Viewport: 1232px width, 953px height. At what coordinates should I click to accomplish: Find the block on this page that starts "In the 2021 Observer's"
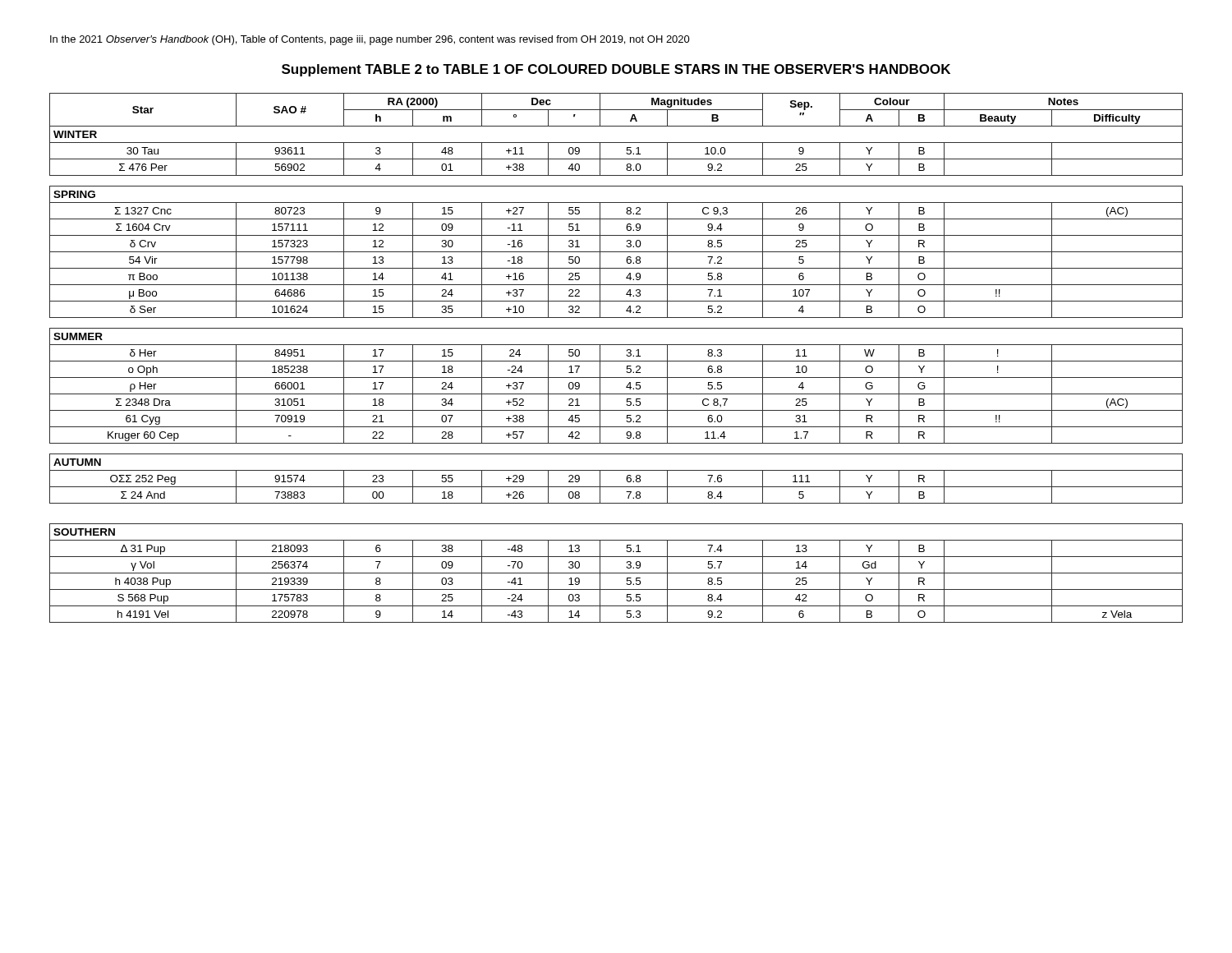(x=370, y=39)
